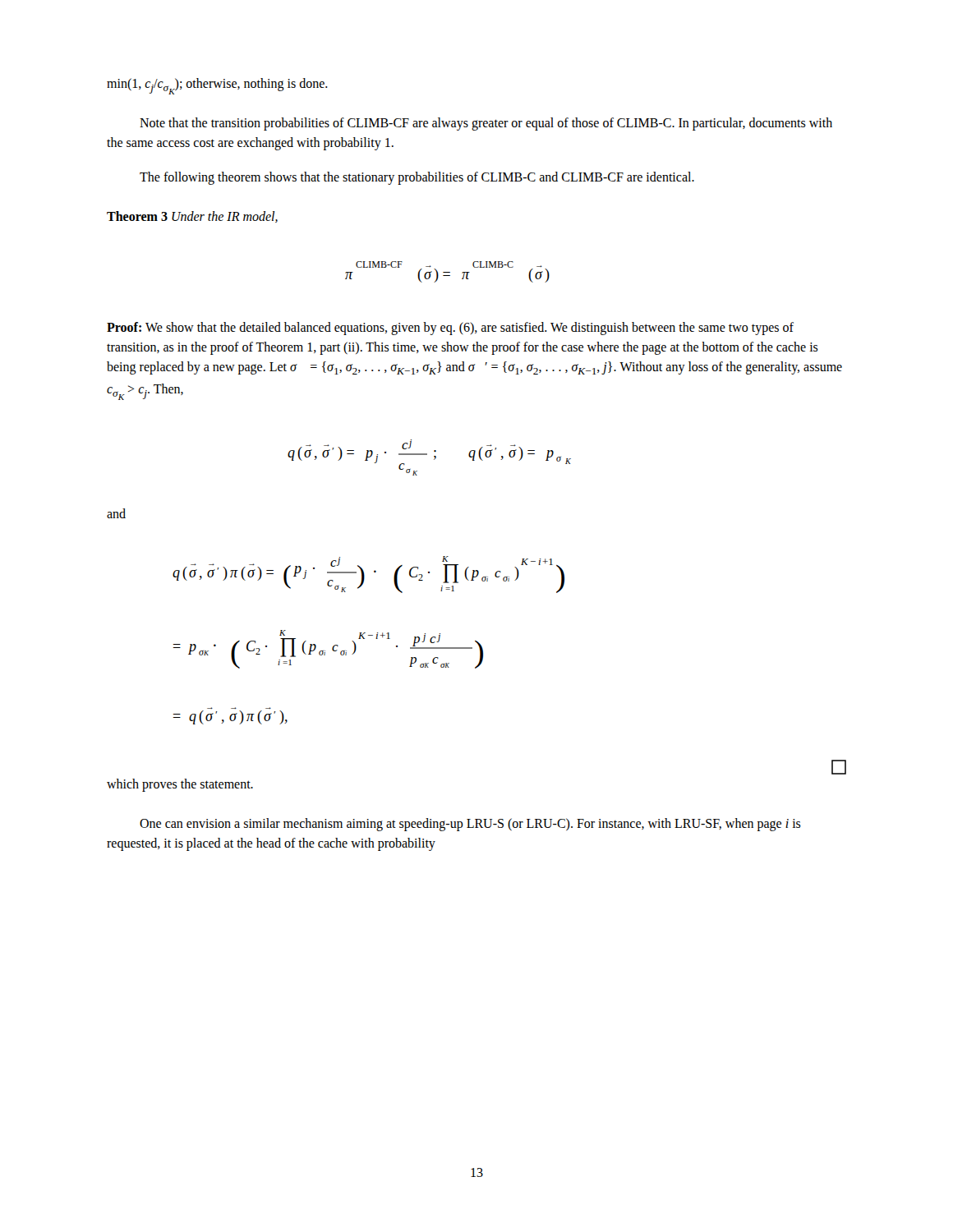Locate the text block that reads "The following theorem shows that"
The height and width of the screenshot is (1232, 953).
(x=417, y=177)
